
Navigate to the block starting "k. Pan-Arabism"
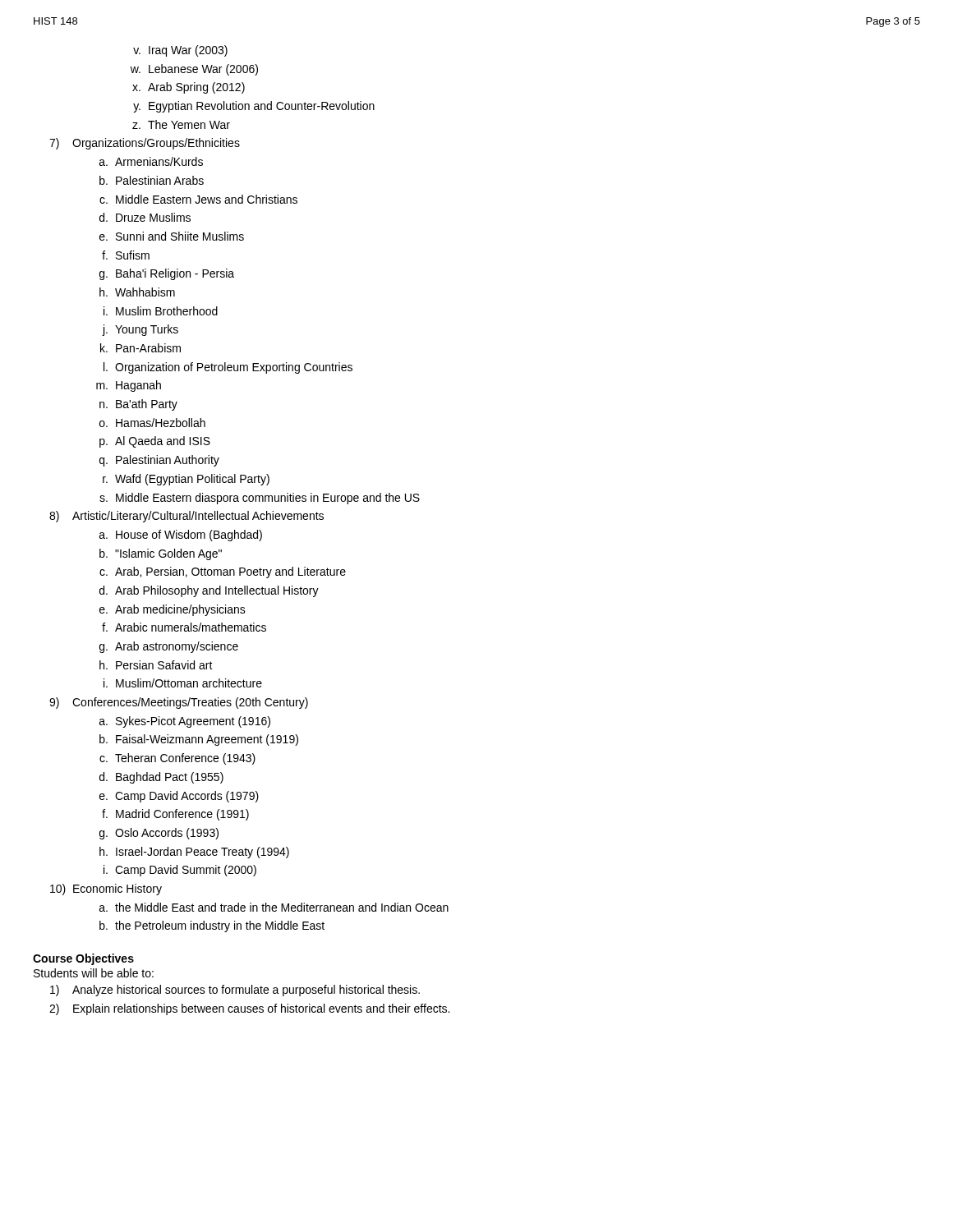click(140, 348)
